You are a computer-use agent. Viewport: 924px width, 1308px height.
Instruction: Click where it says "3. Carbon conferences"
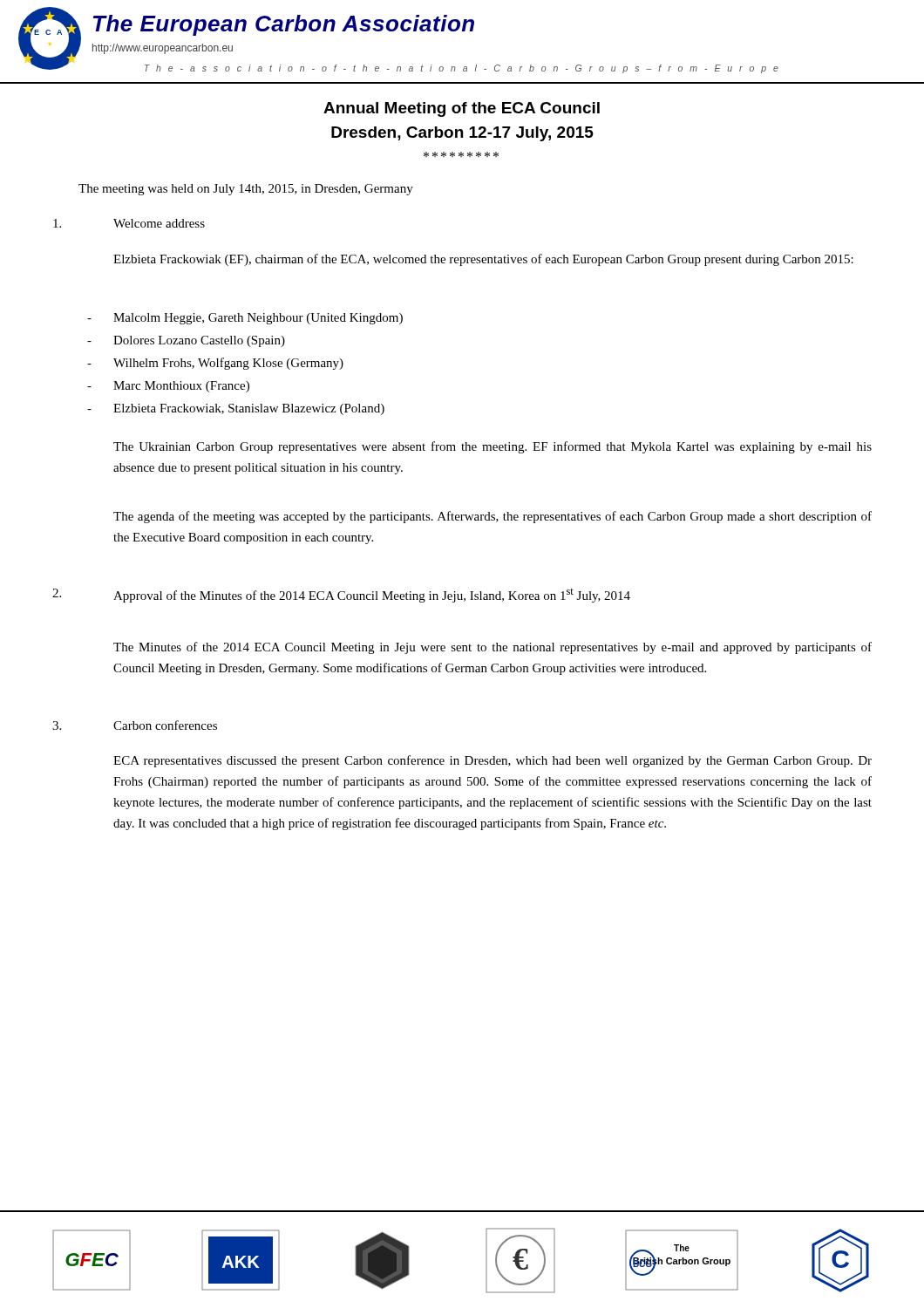coord(135,726)
